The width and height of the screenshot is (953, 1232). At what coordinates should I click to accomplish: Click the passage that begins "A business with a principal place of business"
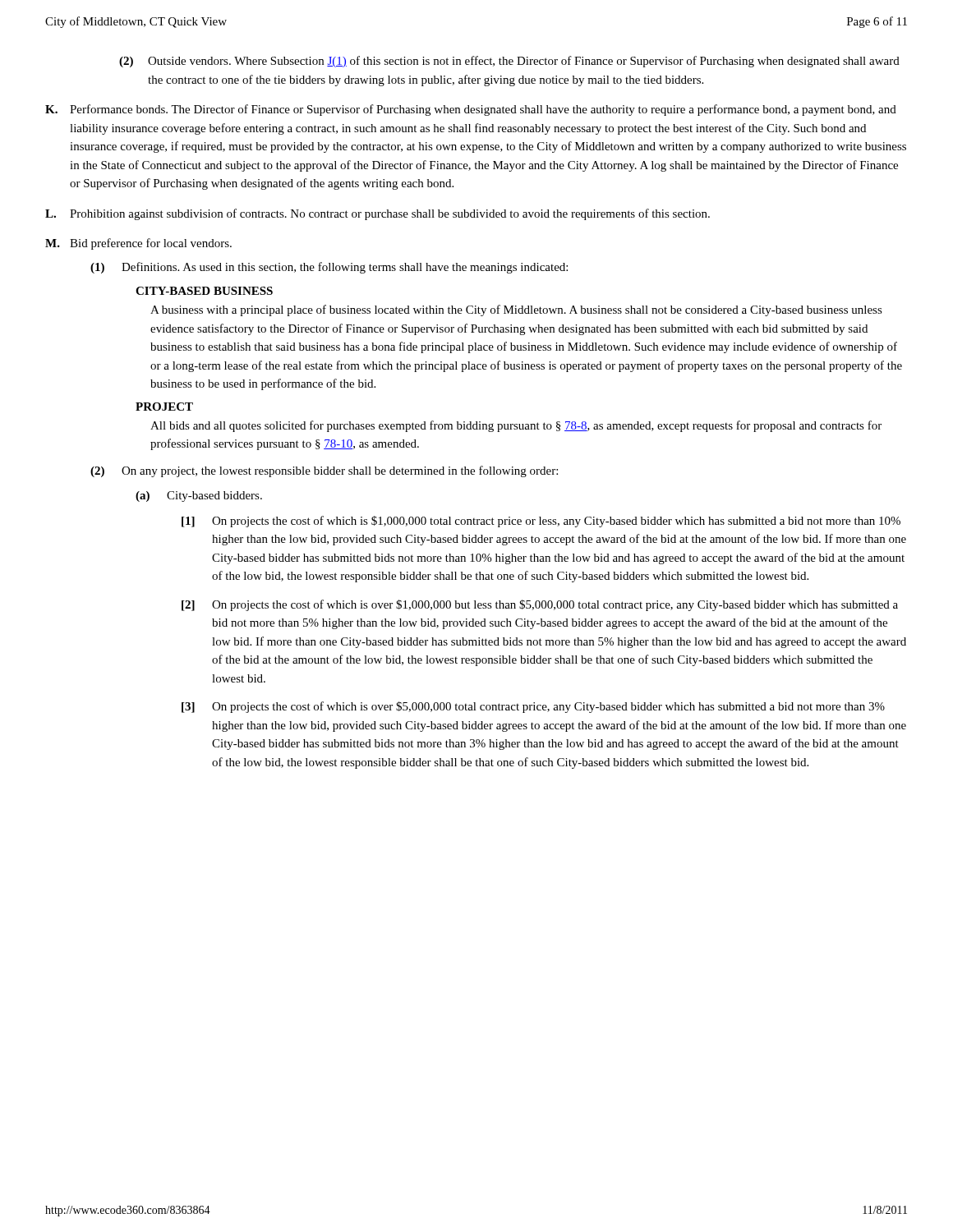tap(526, 347)
